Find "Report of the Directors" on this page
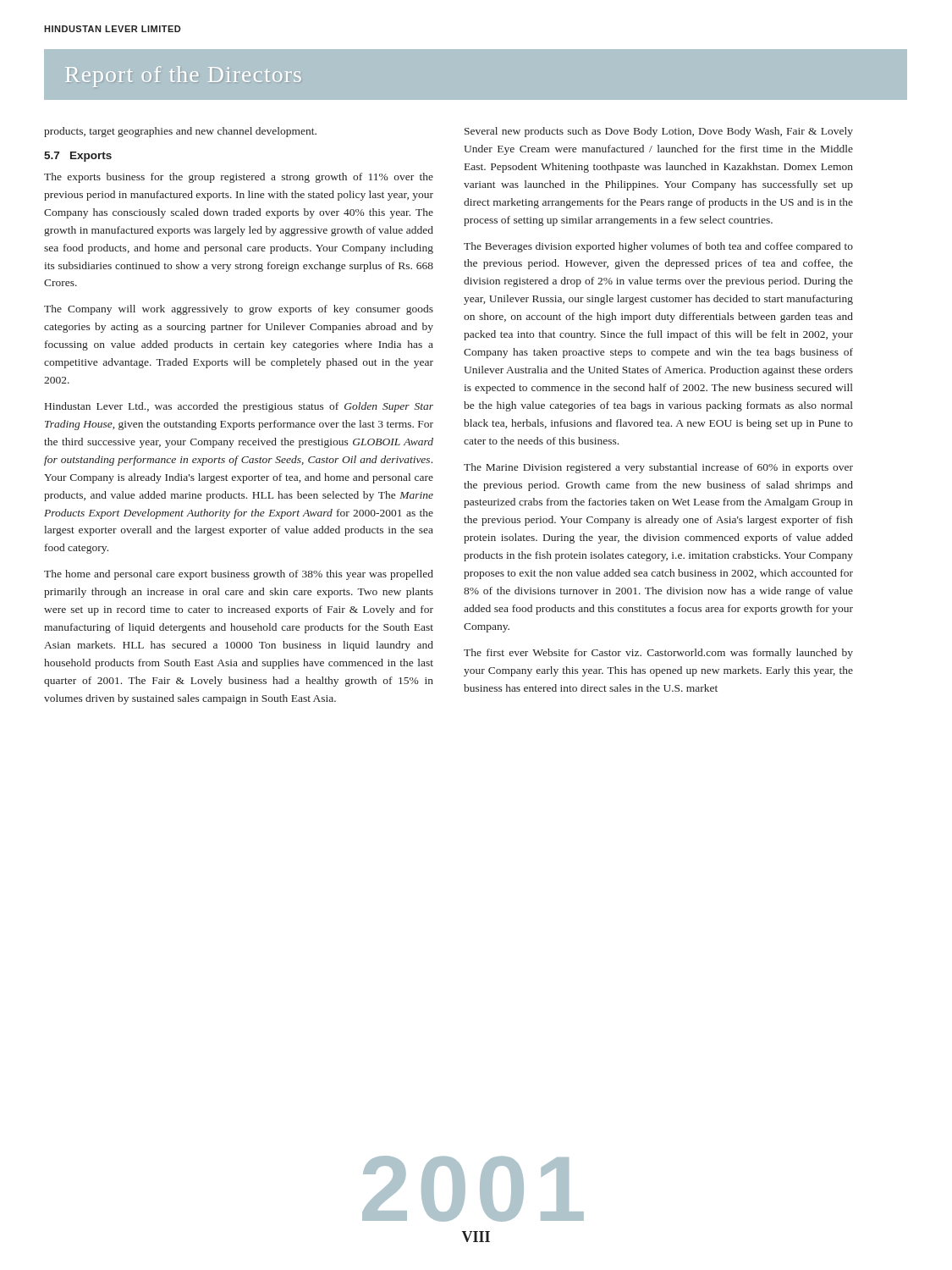952x1270 pixels. [183, 77]
